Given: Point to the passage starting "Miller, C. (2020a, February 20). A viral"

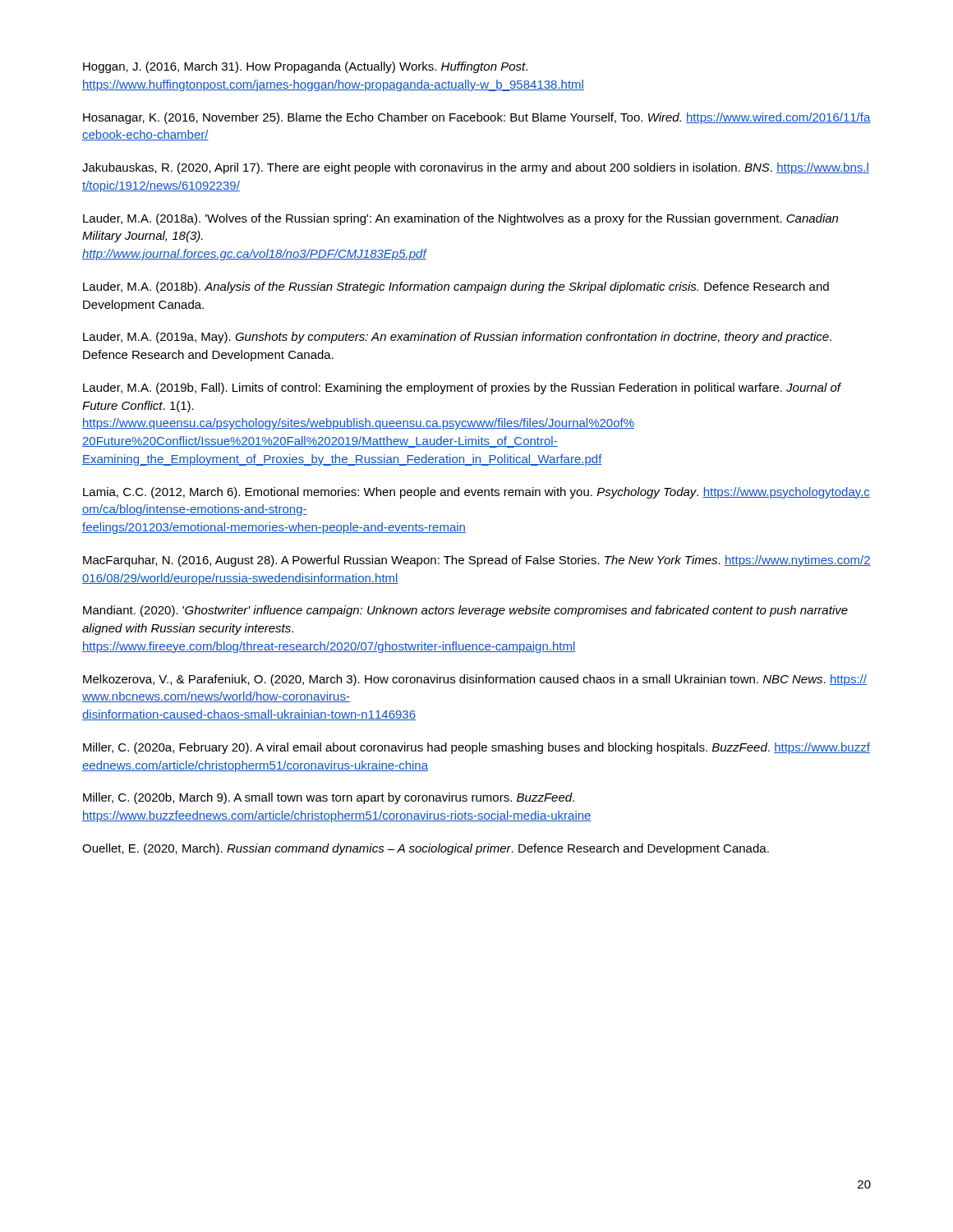Looking at the screenshot, I should pyautogui.click(x=476, y=756).
